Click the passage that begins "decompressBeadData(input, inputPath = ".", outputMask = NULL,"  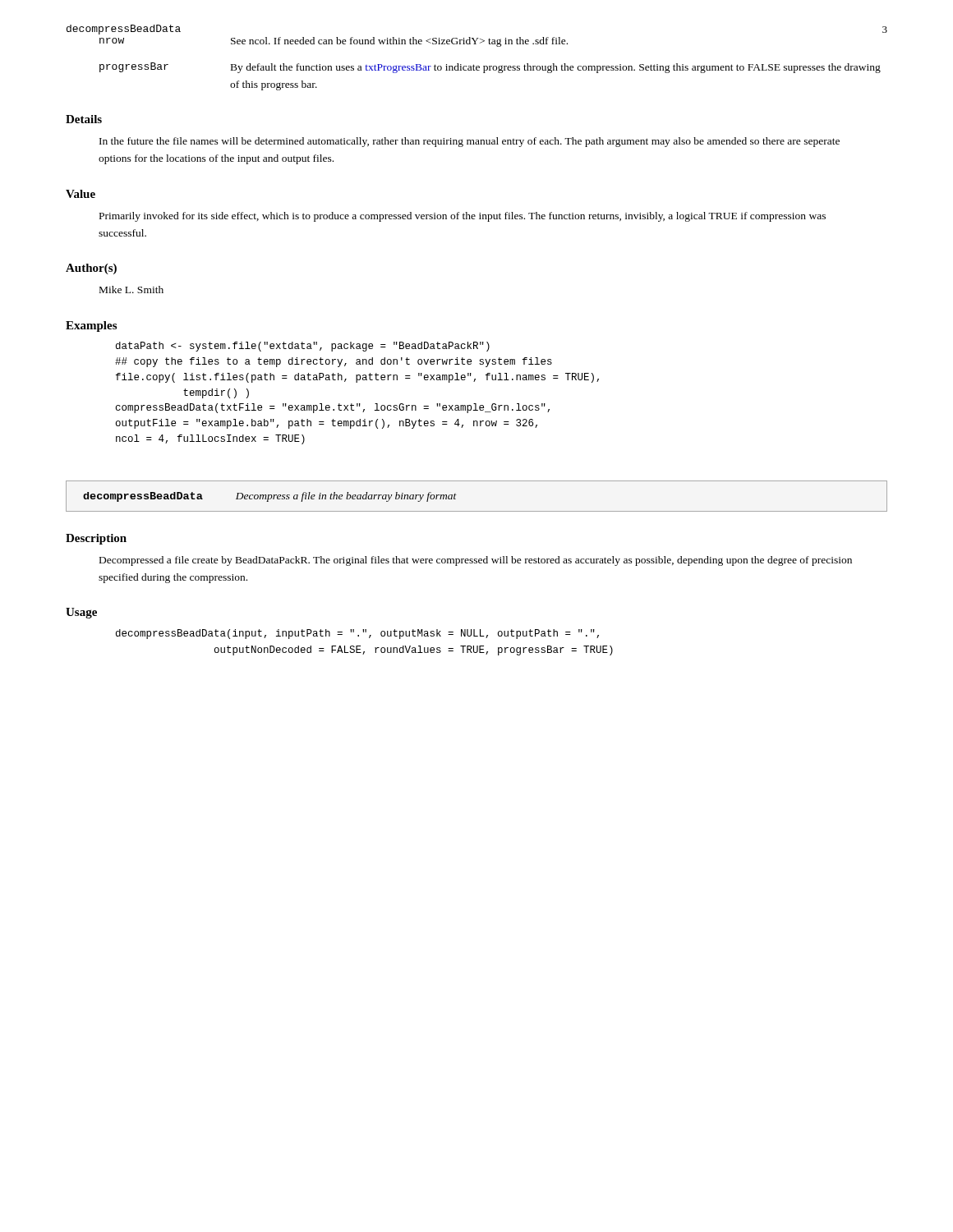(501, 643)
